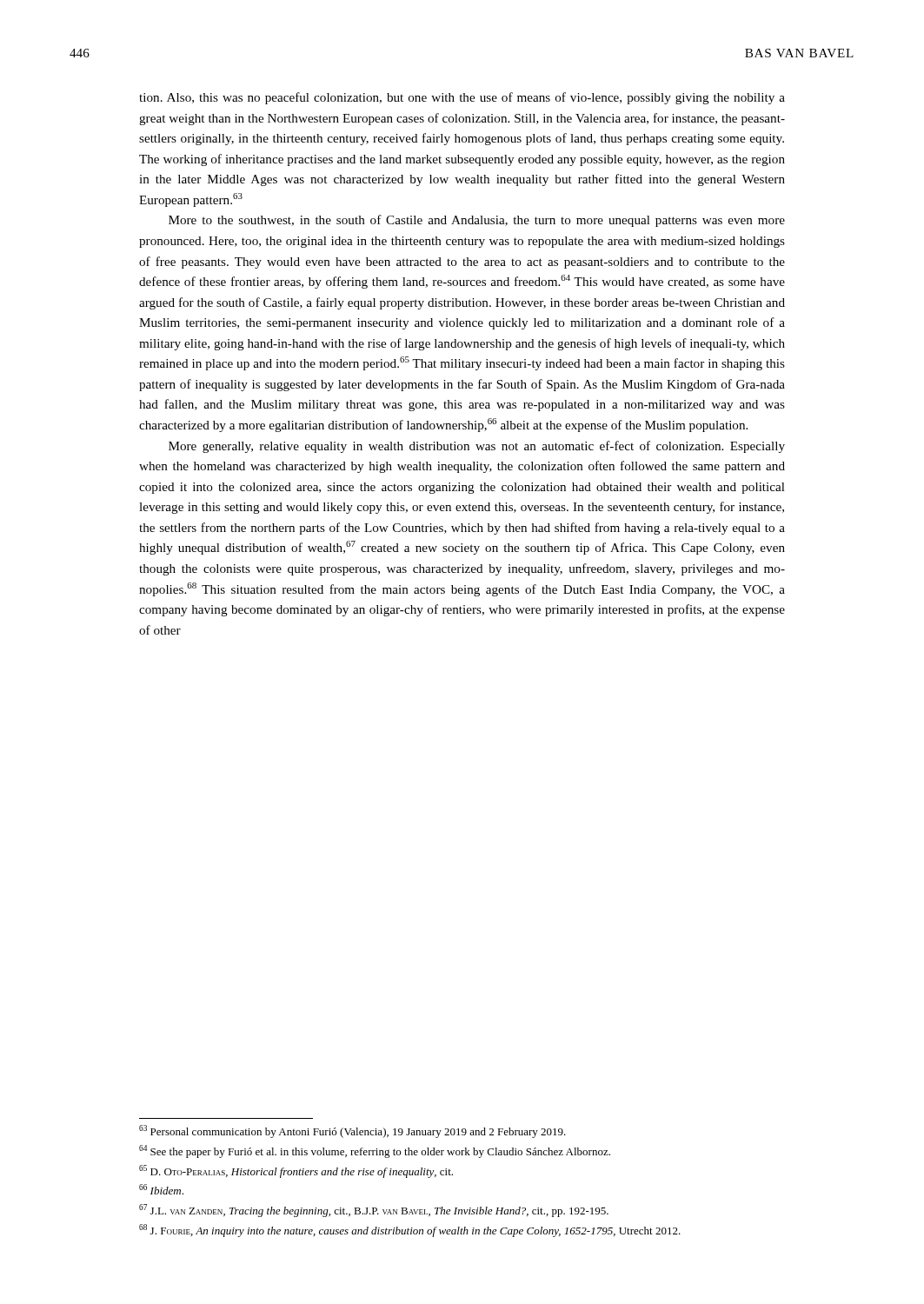924x1304 pixels.
Task: Find the block on this page that starts "65 D. Oto-Peralias, Historical frontiers"
Action: [296, 1171]
